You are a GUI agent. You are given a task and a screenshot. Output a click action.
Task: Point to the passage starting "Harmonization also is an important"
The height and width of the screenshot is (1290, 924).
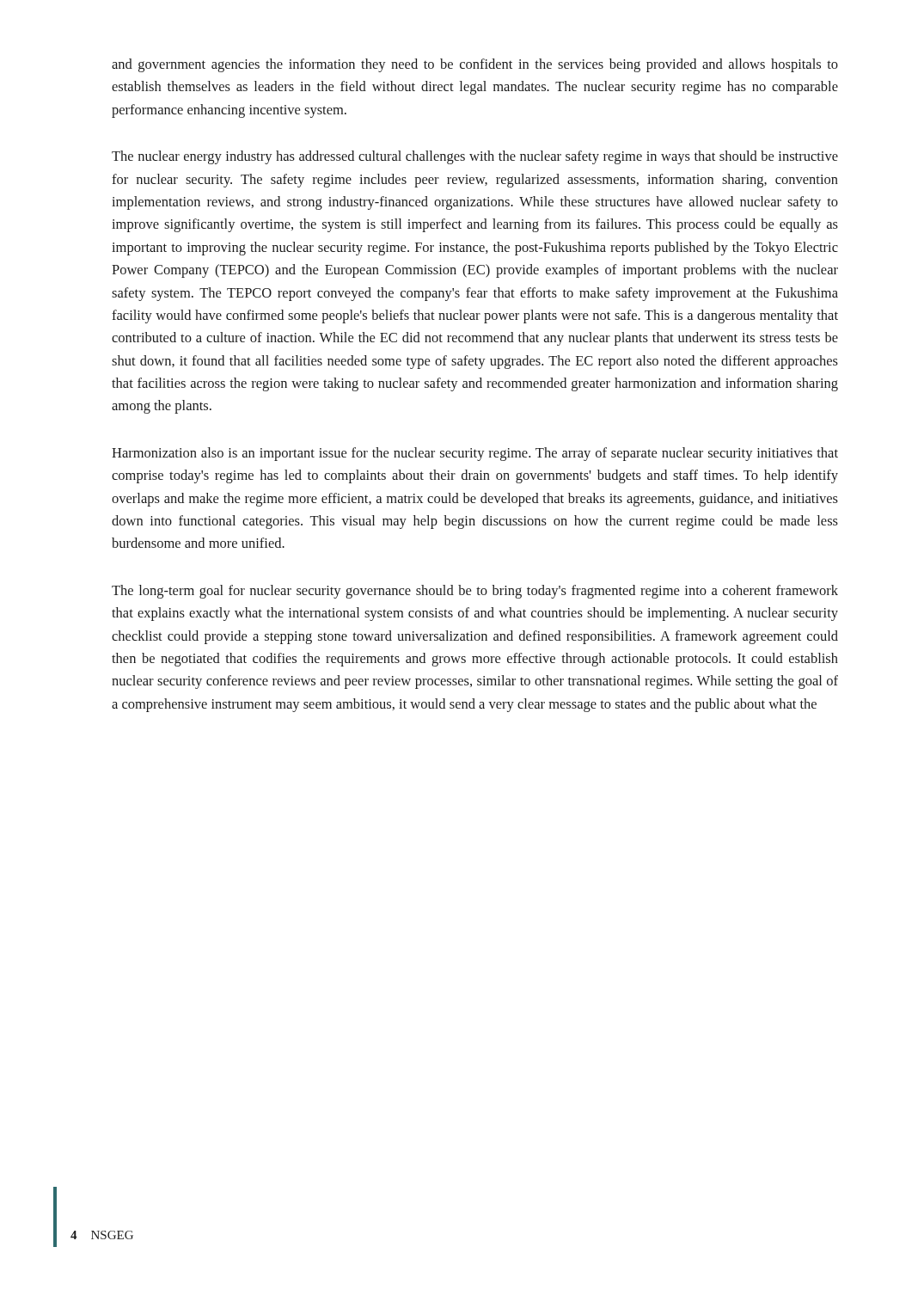point(475,498)
